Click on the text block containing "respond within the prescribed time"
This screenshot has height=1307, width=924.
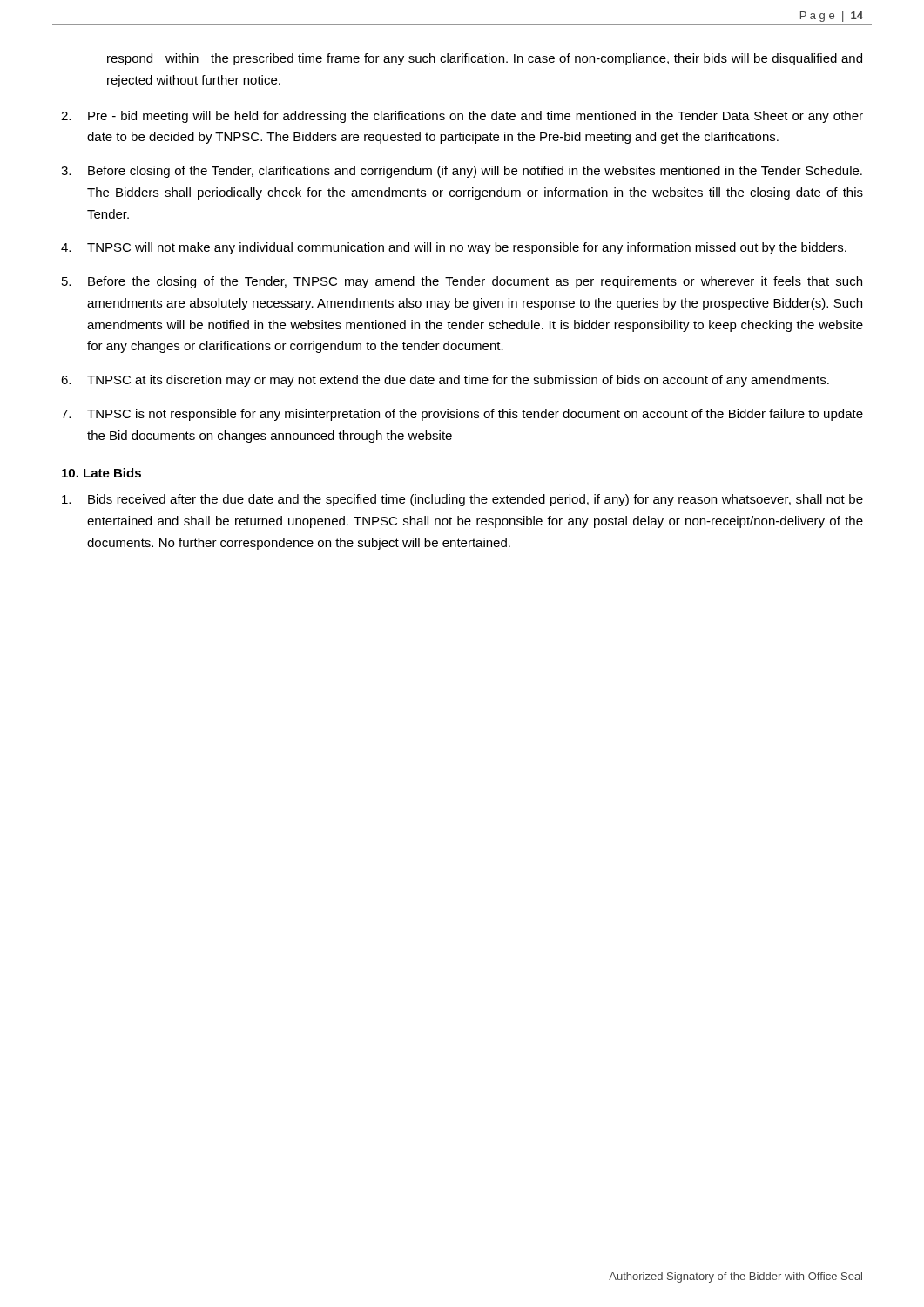tap(485, 69)
